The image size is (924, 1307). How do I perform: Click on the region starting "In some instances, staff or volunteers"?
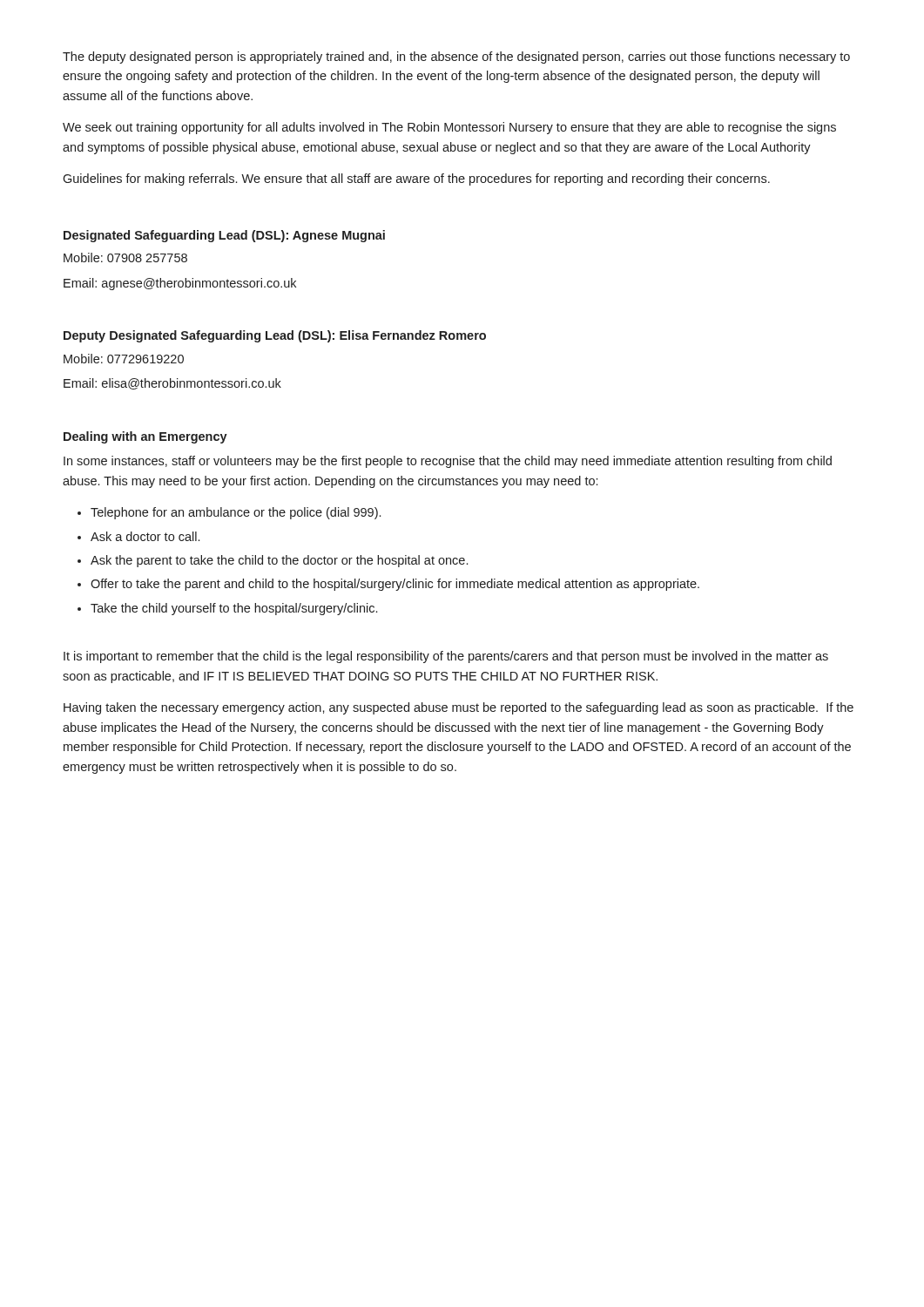pyautogui.click(x=459, y=471)
